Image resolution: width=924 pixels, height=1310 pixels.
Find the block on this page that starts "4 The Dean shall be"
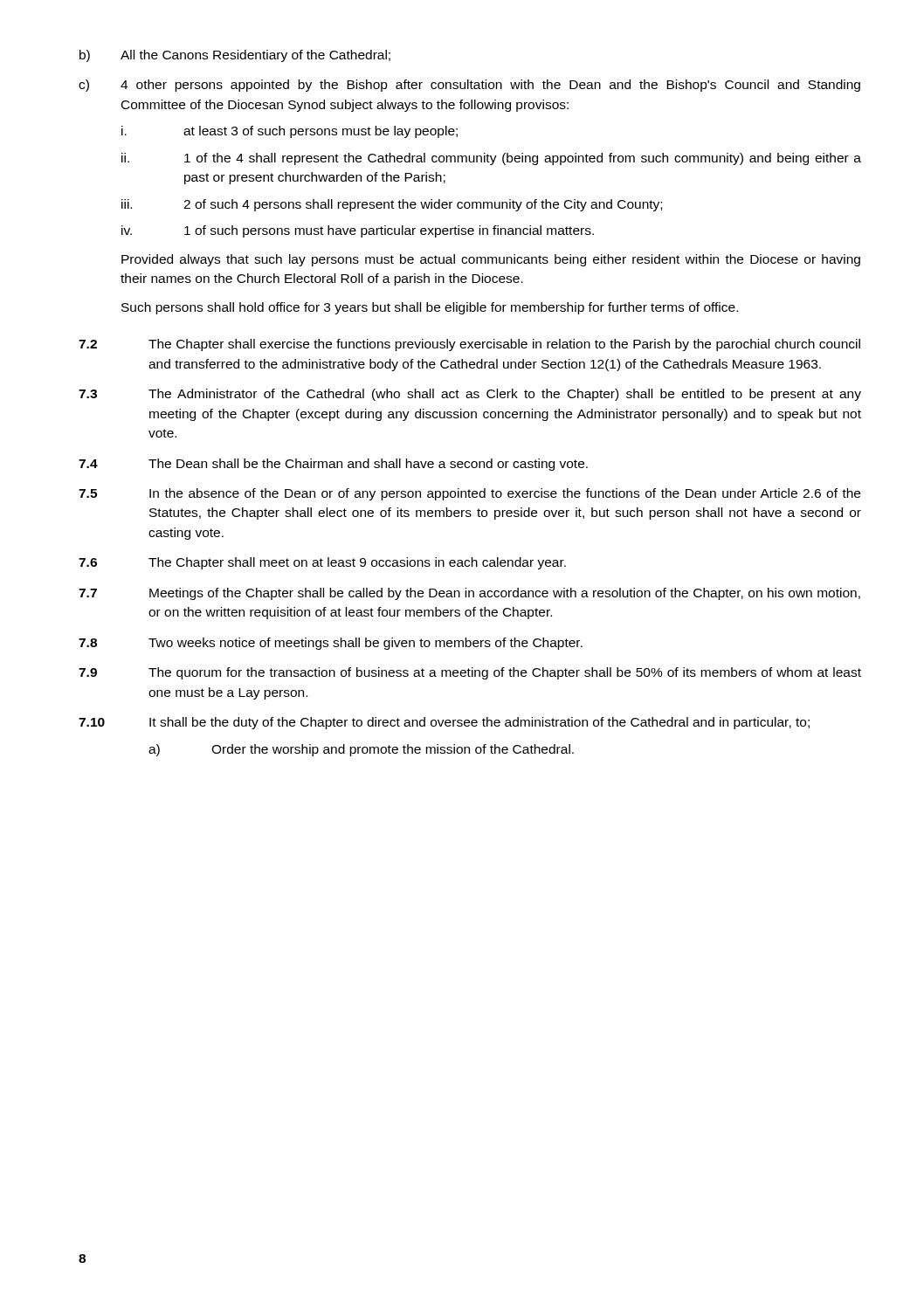tap(470, 463)
